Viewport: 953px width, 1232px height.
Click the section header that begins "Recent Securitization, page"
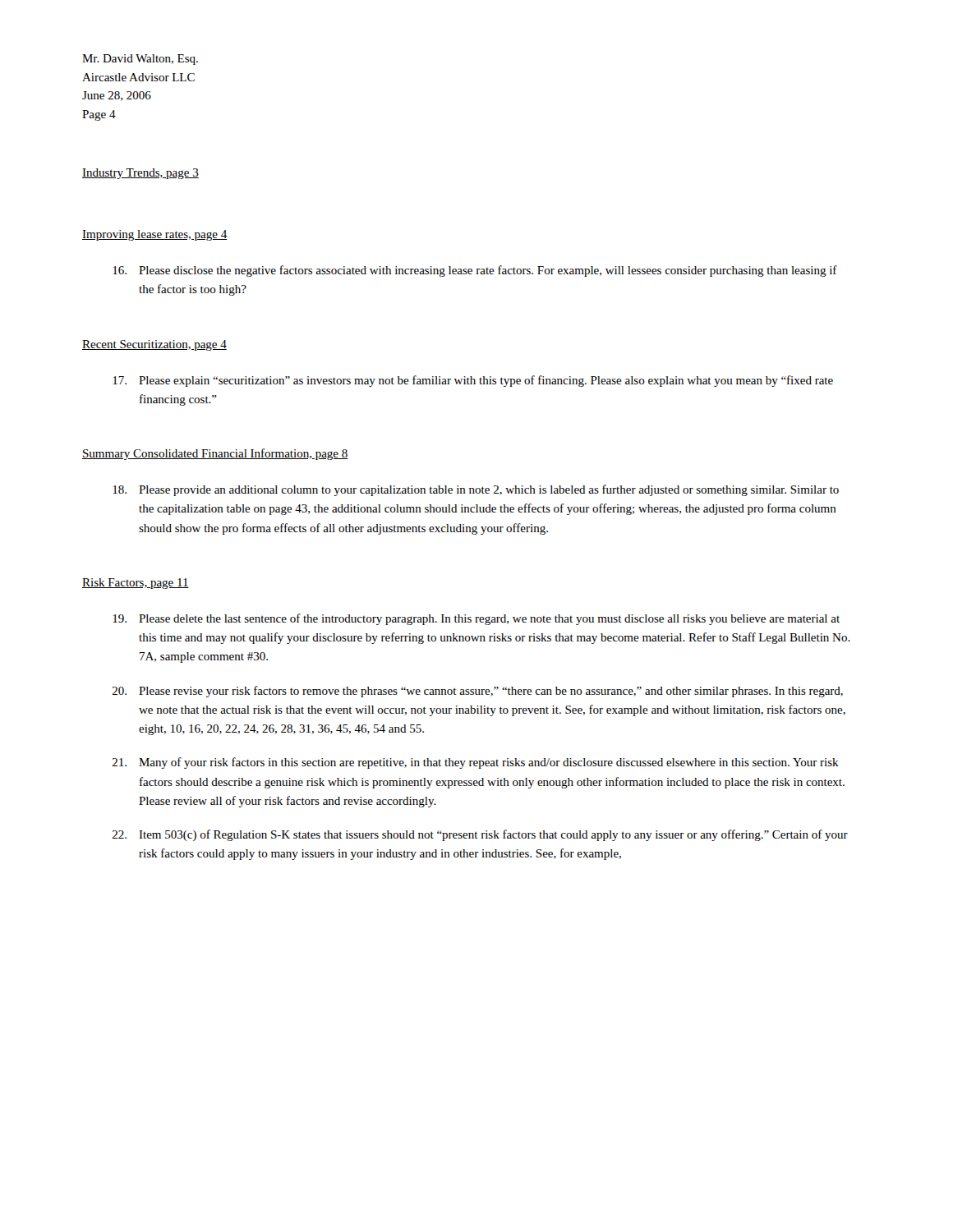pyautogui.click(x=154, y=344)
